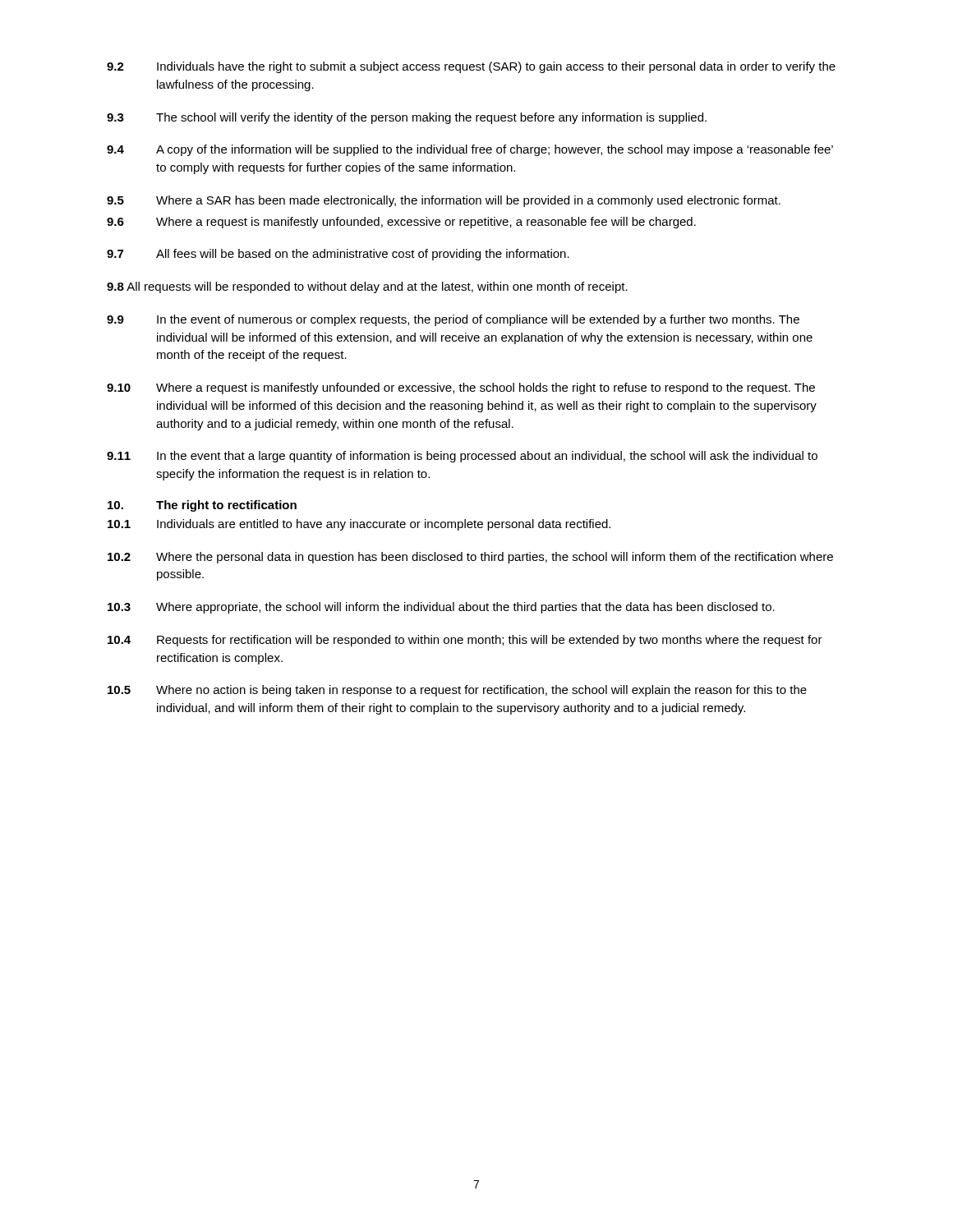Click on the element starting "9.6 Where a request is"
This screenshot has width=953, height=1232.
(476, 221)
